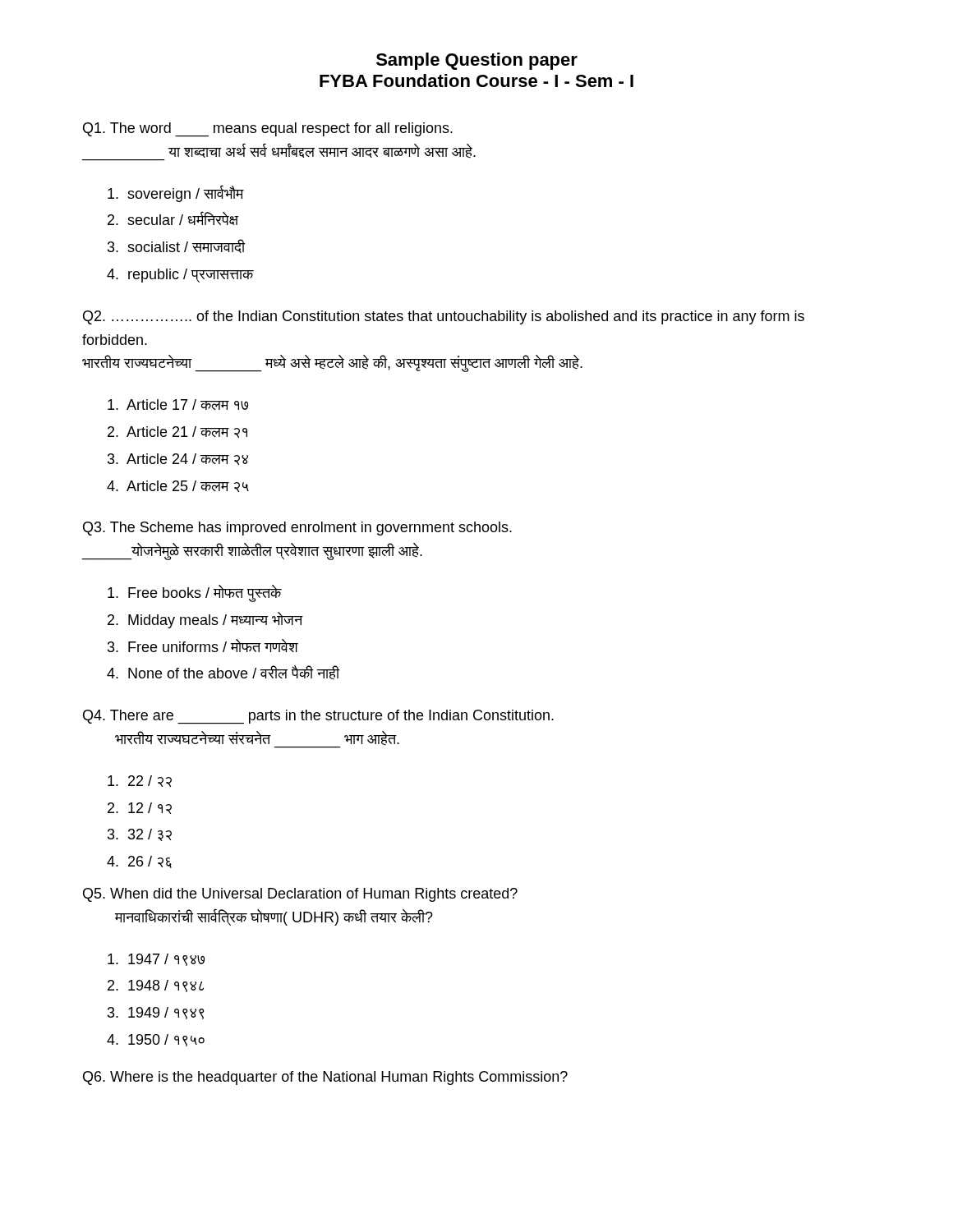
Task: Click on the list item containing "3. Article 24 / कलम २४"
Action: coord(178,459)
